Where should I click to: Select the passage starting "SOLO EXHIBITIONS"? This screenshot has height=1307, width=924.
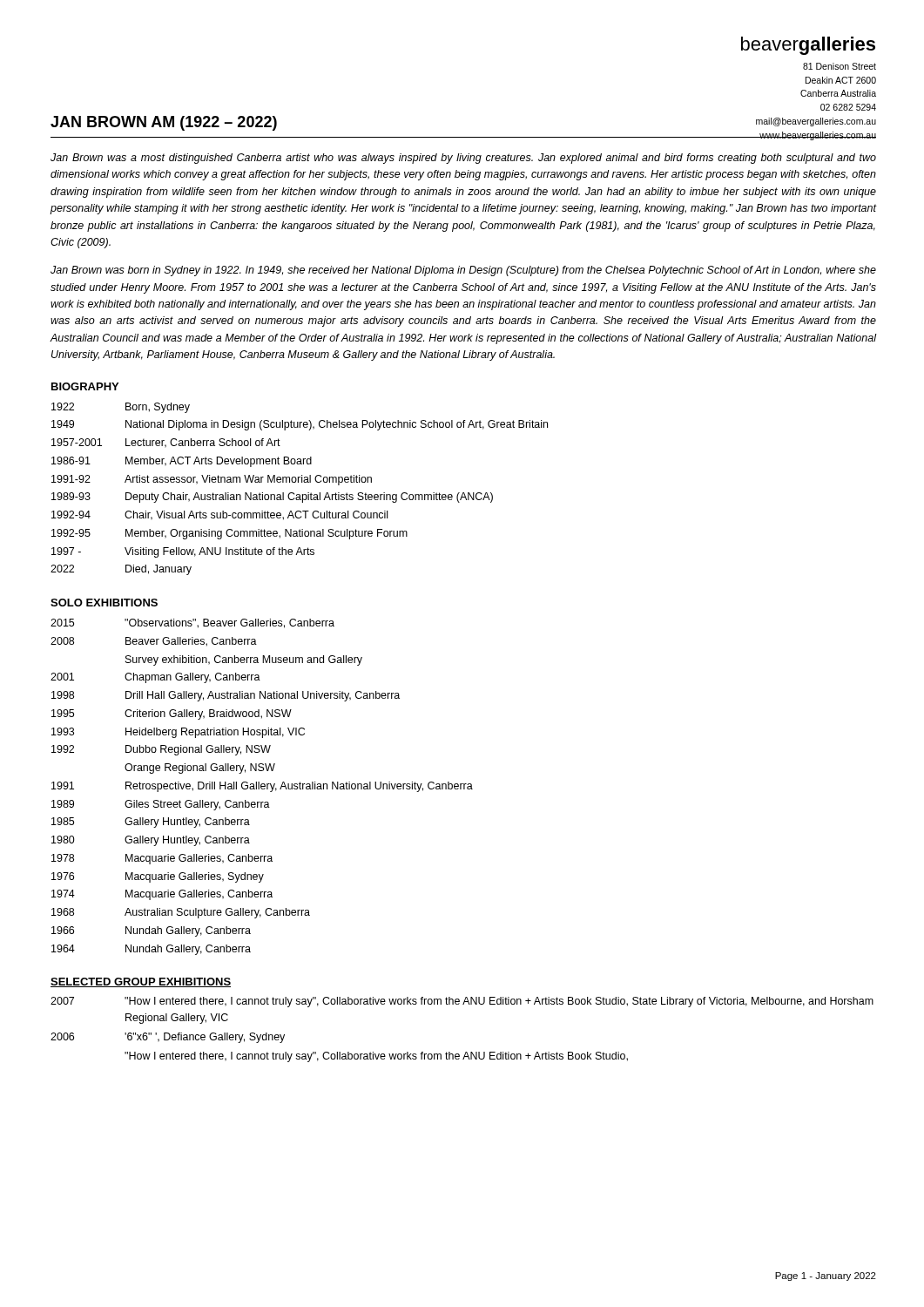pyautogui.click(x=104, y=603)
